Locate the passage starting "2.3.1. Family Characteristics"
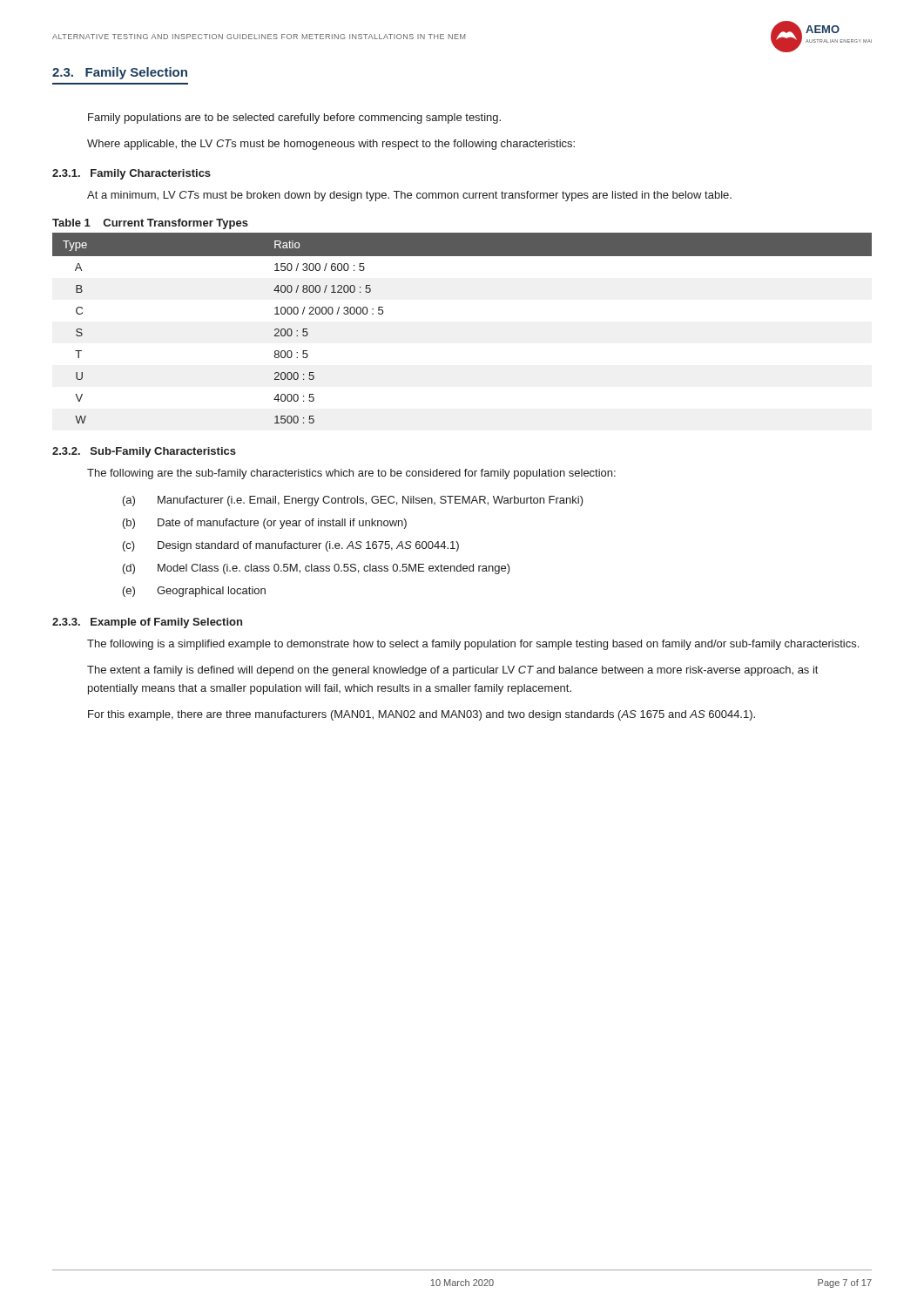 [x=132, y=173]
